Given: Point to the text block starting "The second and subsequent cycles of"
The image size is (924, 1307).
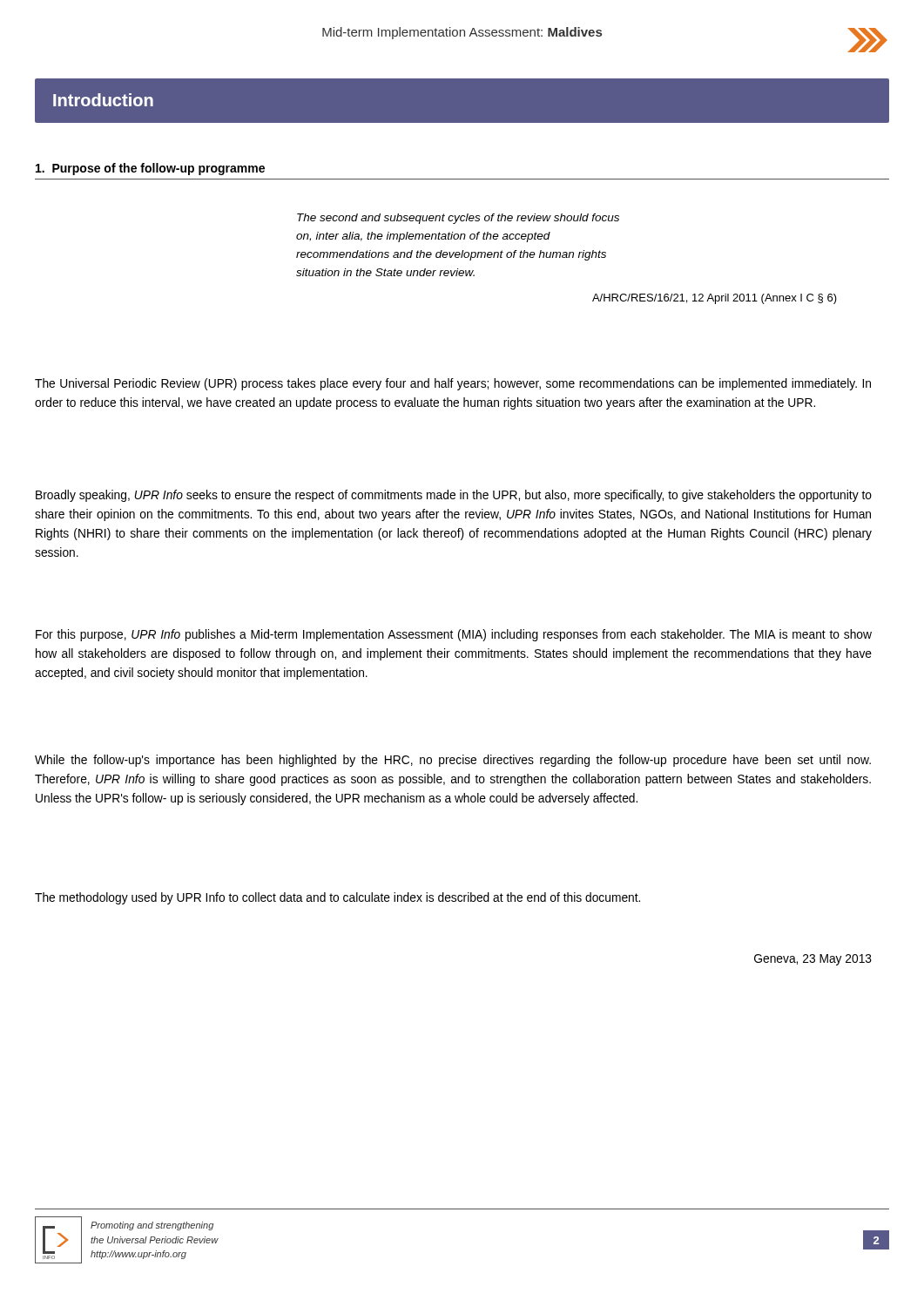Looking at the screenshot, I should (x=567, y=256).
